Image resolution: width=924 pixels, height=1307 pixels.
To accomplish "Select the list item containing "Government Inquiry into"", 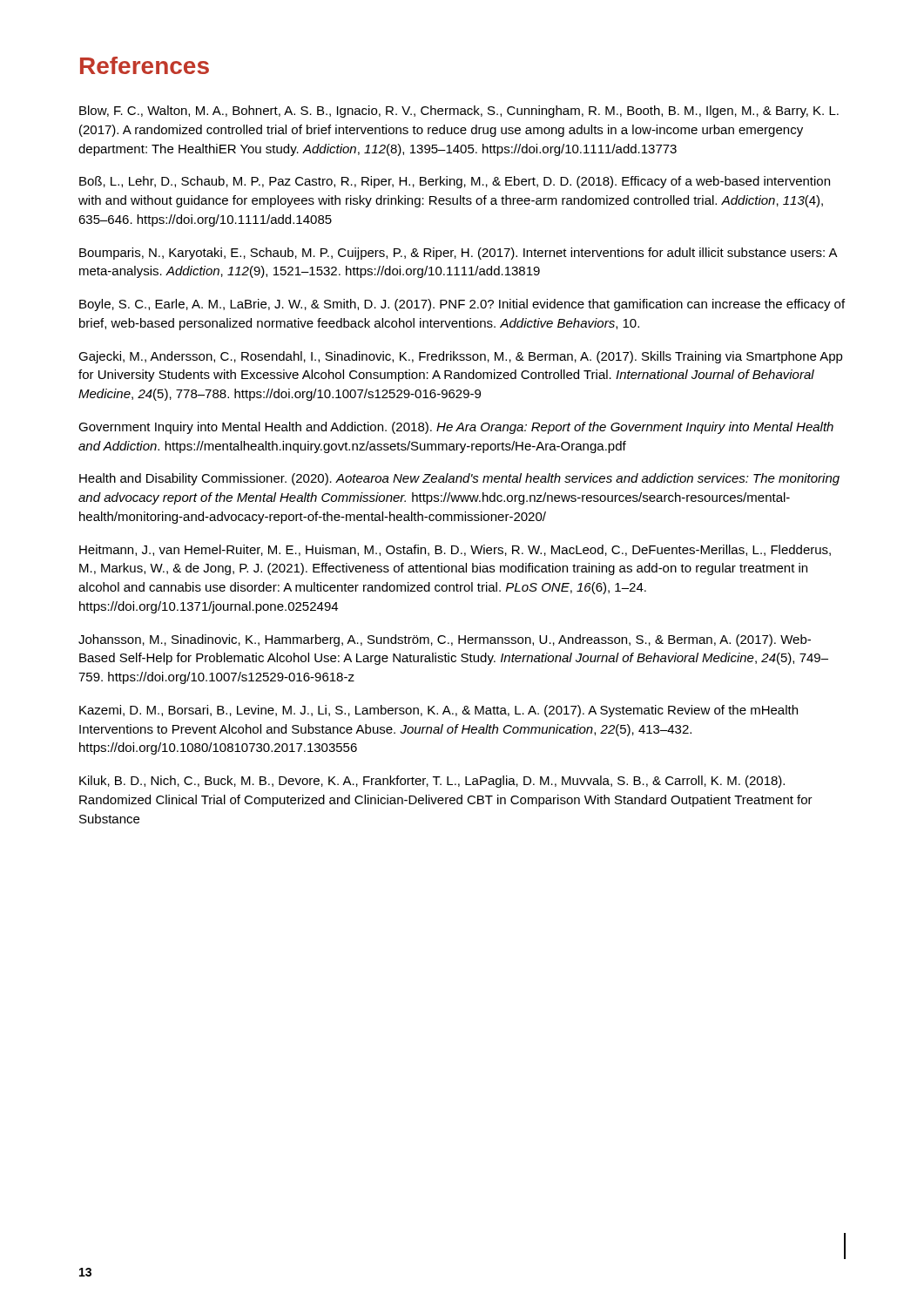I will pos(456,436).
